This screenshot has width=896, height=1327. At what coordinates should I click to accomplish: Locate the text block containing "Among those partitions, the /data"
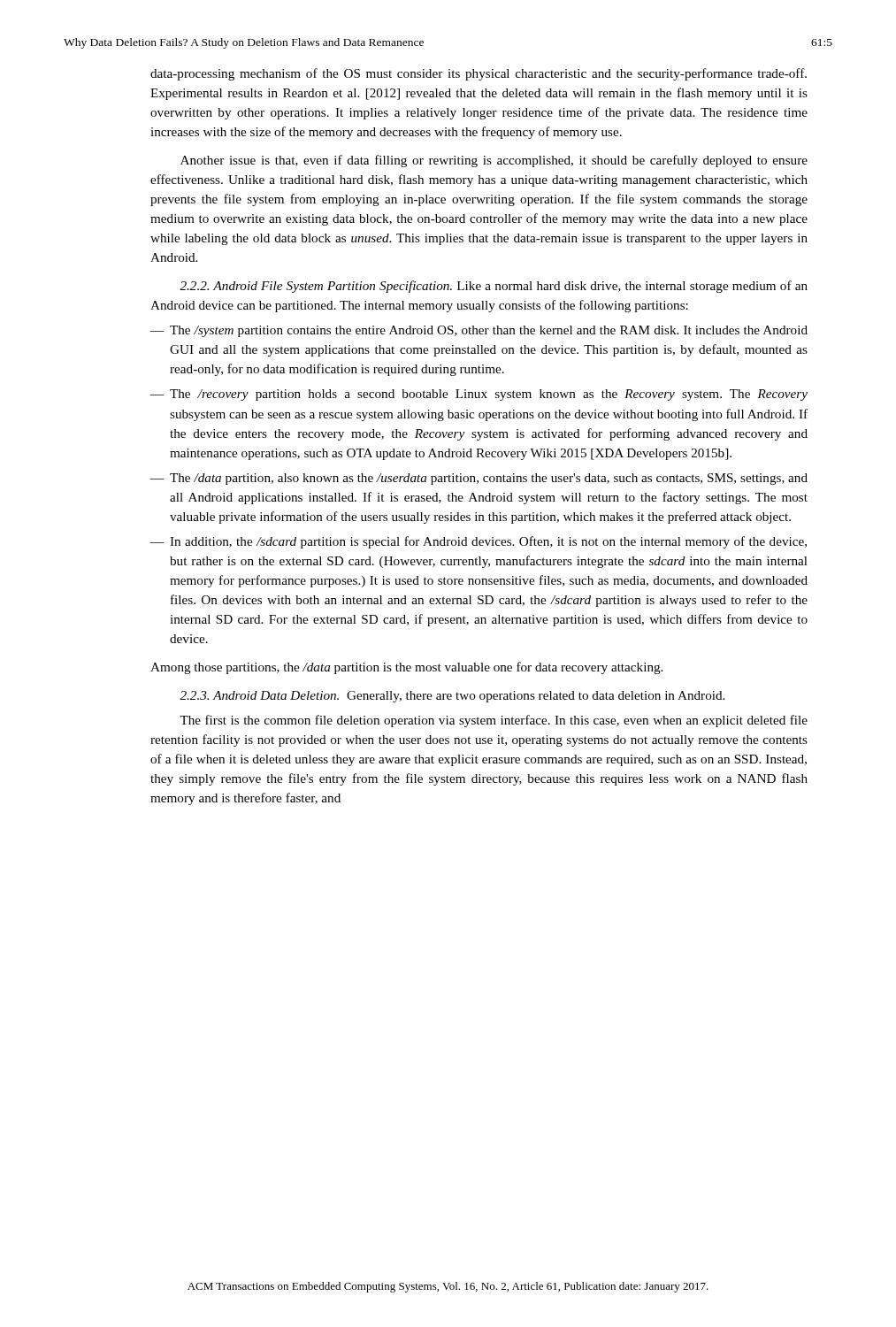[x=479, y=667]
